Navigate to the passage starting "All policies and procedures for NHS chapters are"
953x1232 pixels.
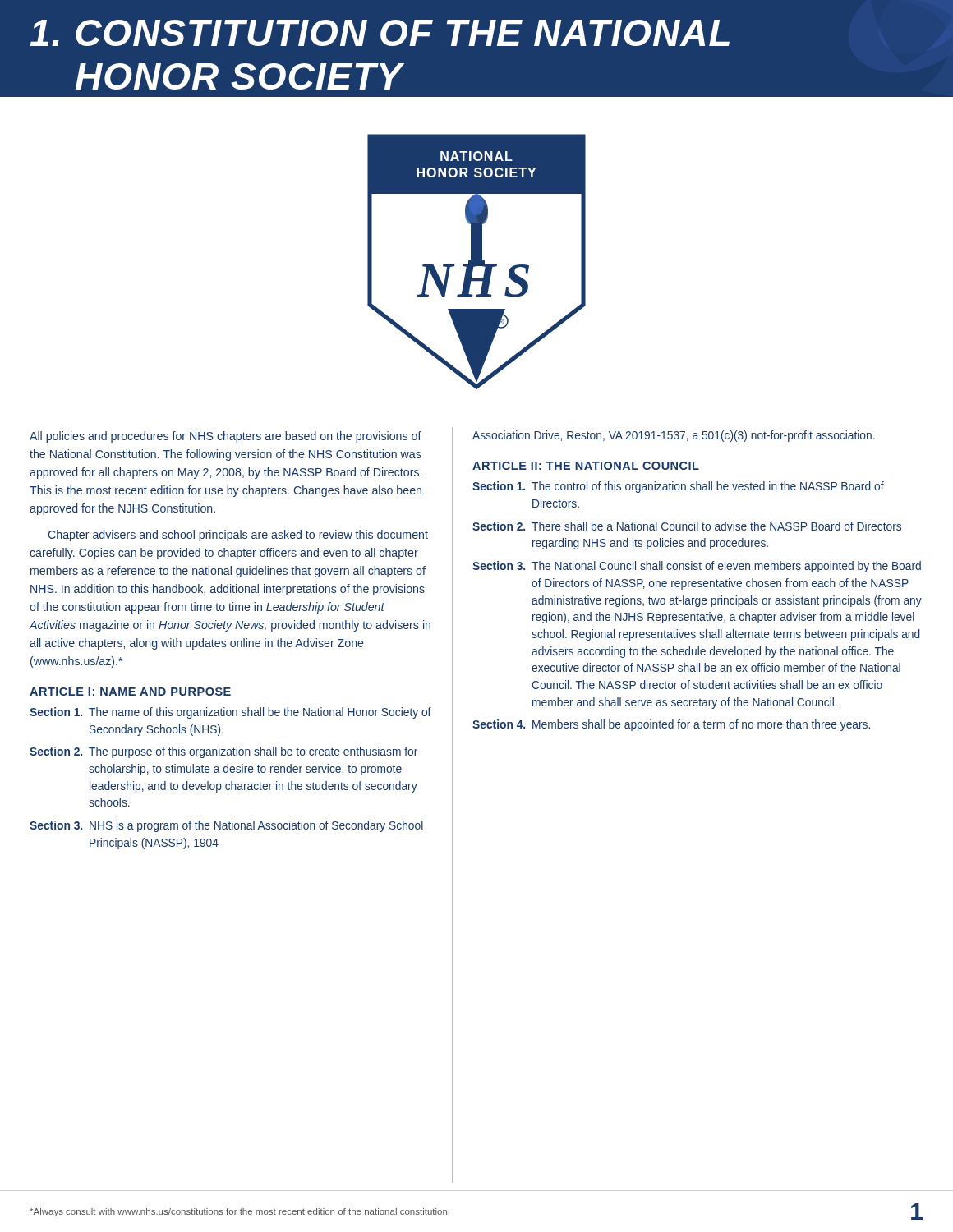[231, 549]
